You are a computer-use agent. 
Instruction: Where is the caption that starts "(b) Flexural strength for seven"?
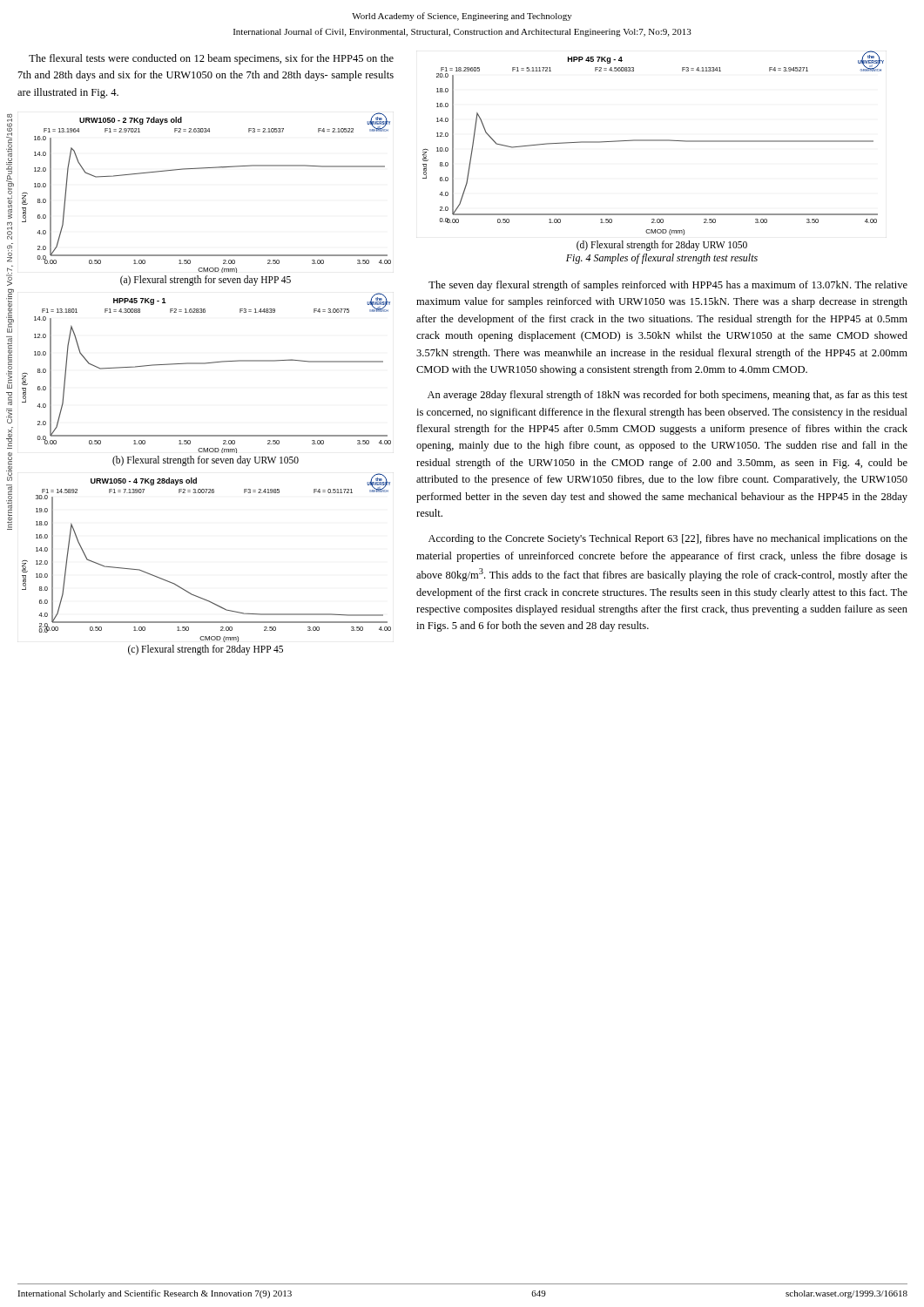point(205,460)
